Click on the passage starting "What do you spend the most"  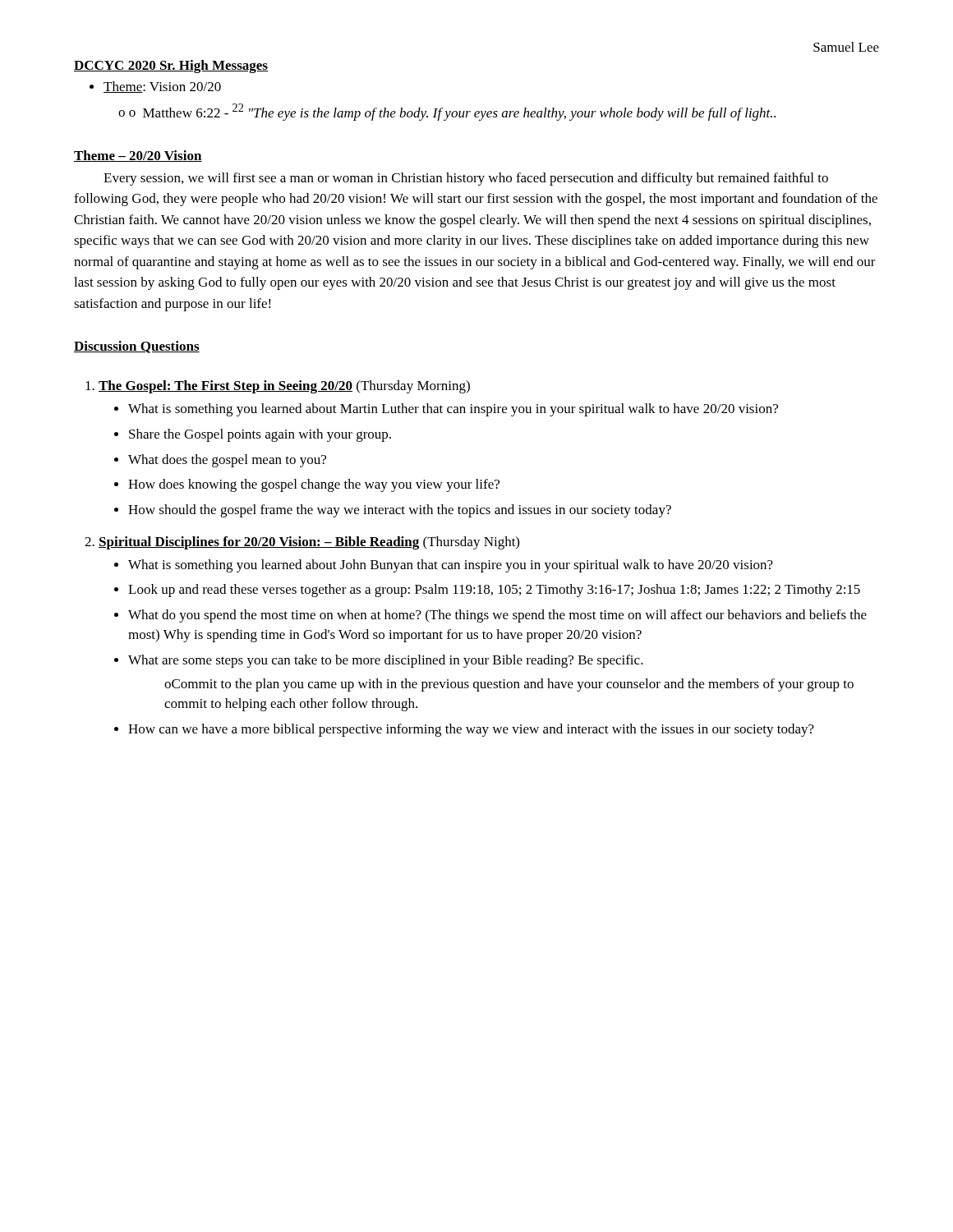click(497, 625)
